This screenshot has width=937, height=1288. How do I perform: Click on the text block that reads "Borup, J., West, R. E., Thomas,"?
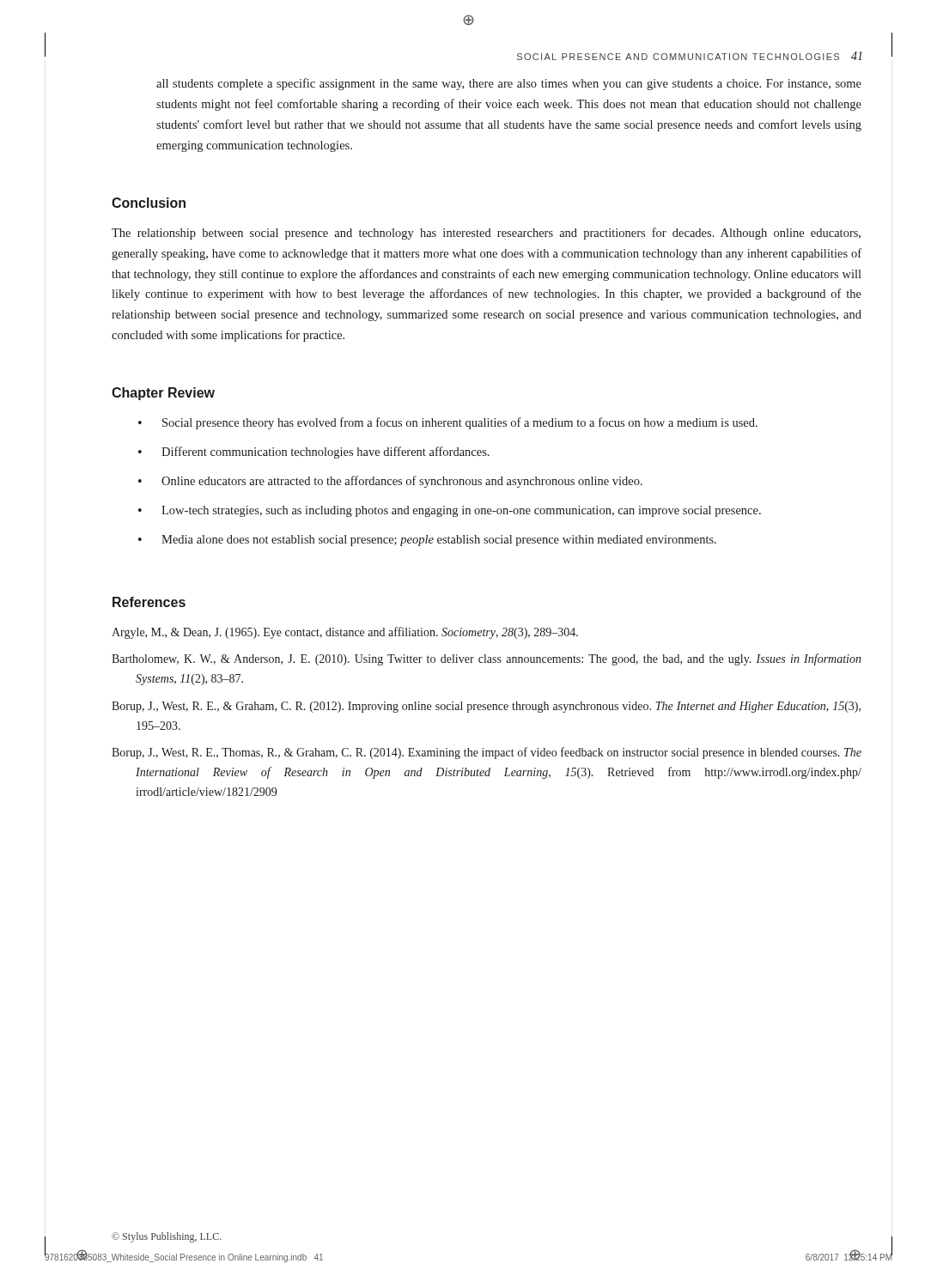pos(487,772)
